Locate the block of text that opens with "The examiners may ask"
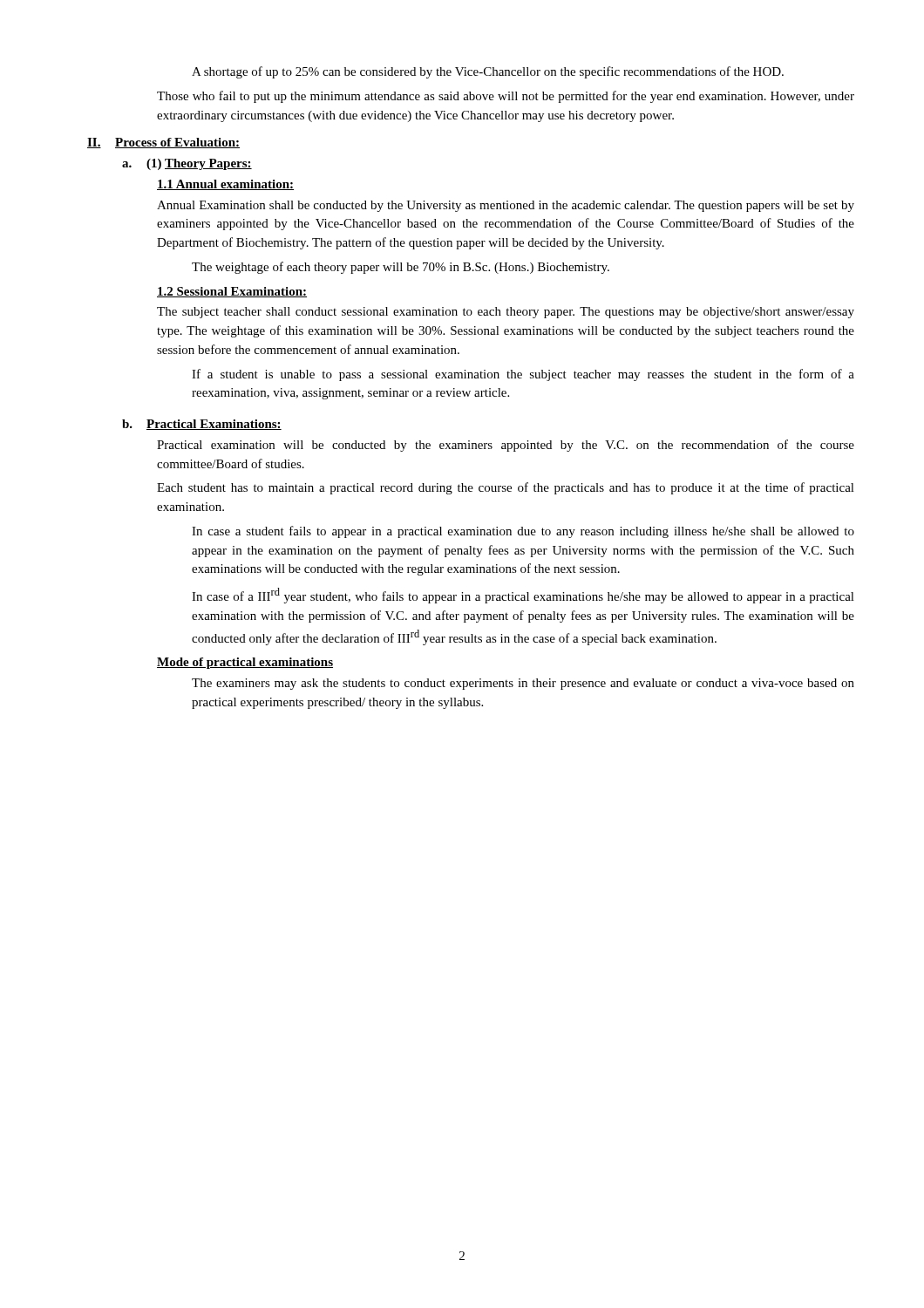The height and width of the screenshot is (1308, 924). pyautogui.click(x=523, y=693)
